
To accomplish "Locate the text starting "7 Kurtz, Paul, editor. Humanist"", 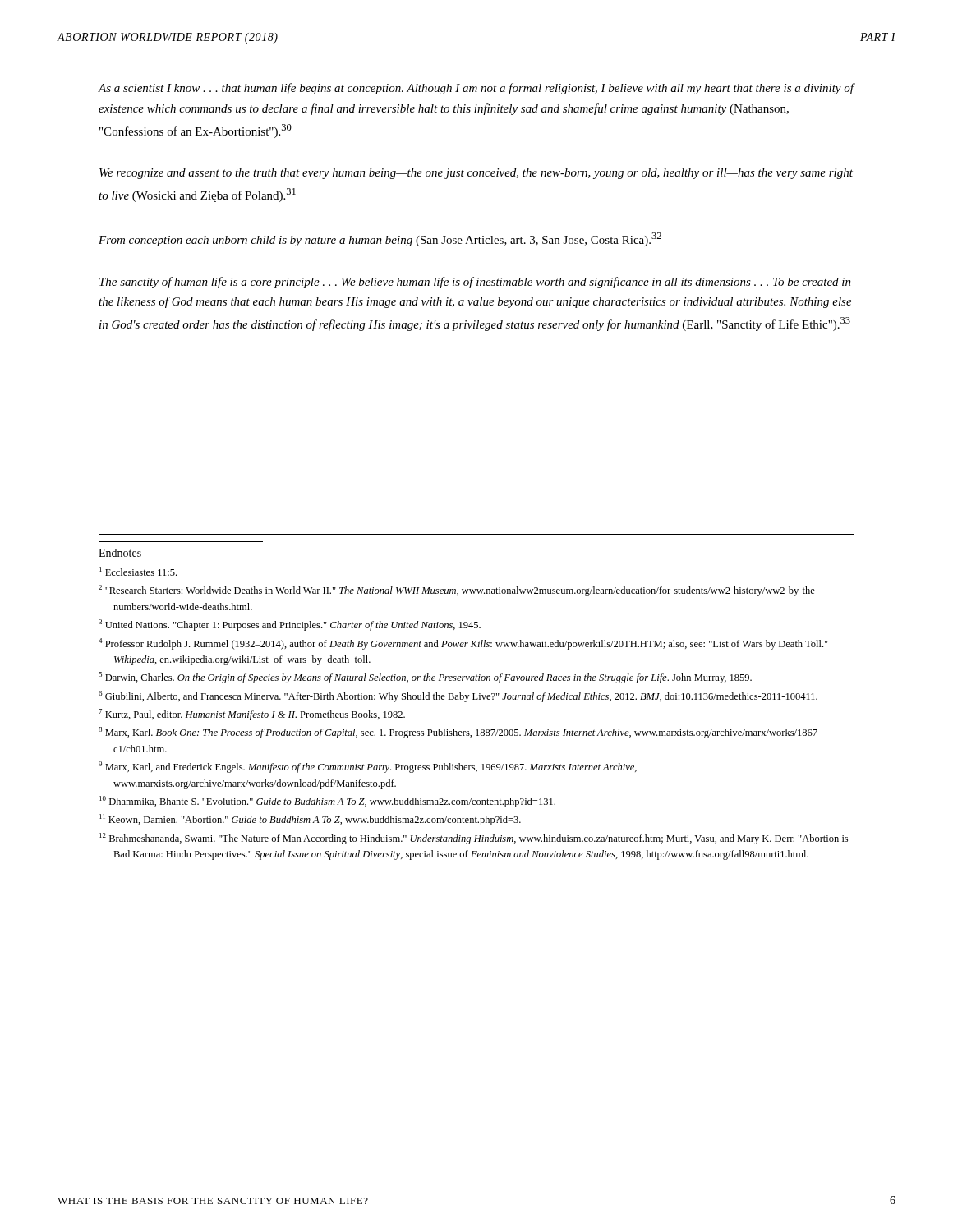I will coord(252,714).
